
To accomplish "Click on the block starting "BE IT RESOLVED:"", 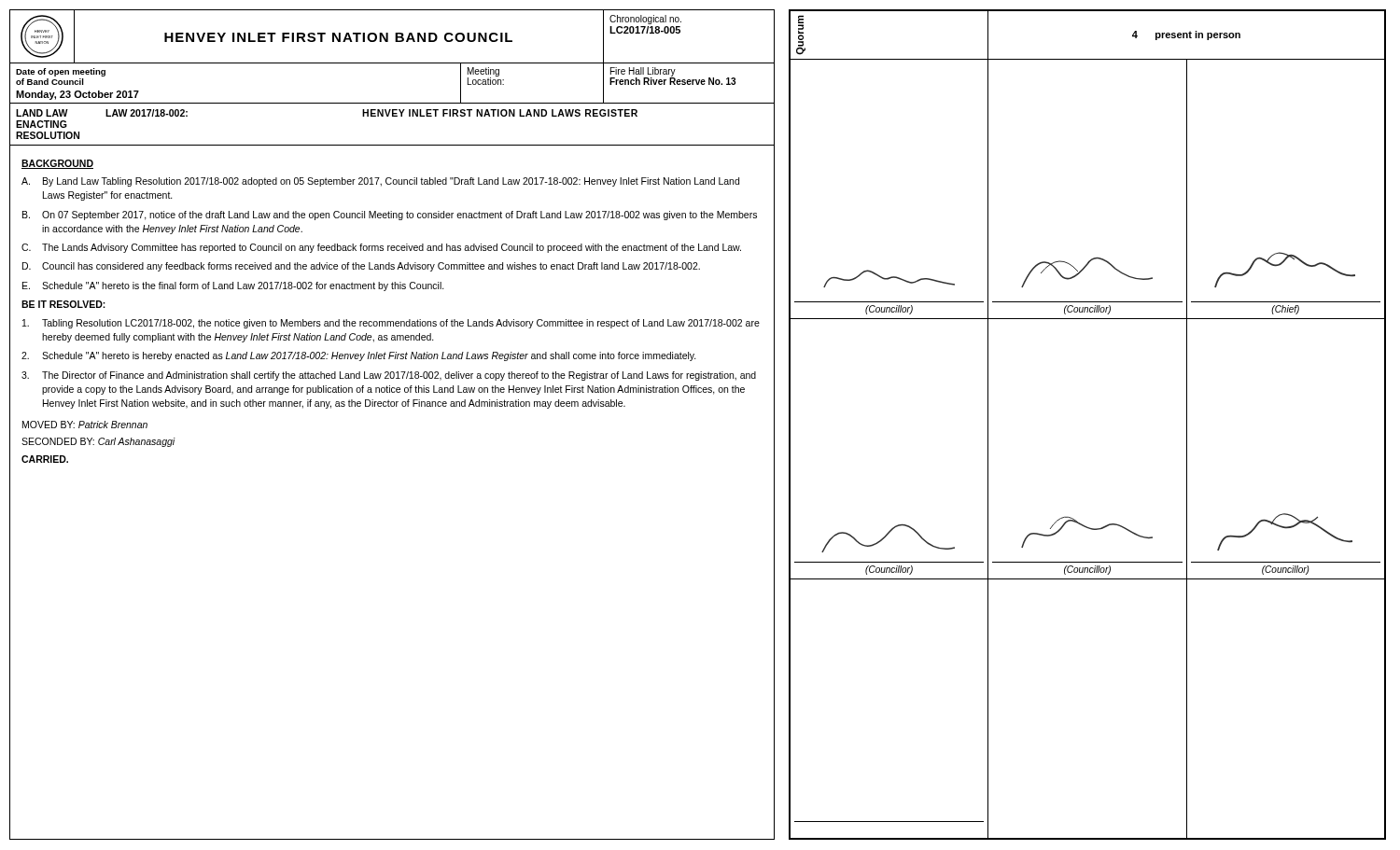I will coord(64,304).
